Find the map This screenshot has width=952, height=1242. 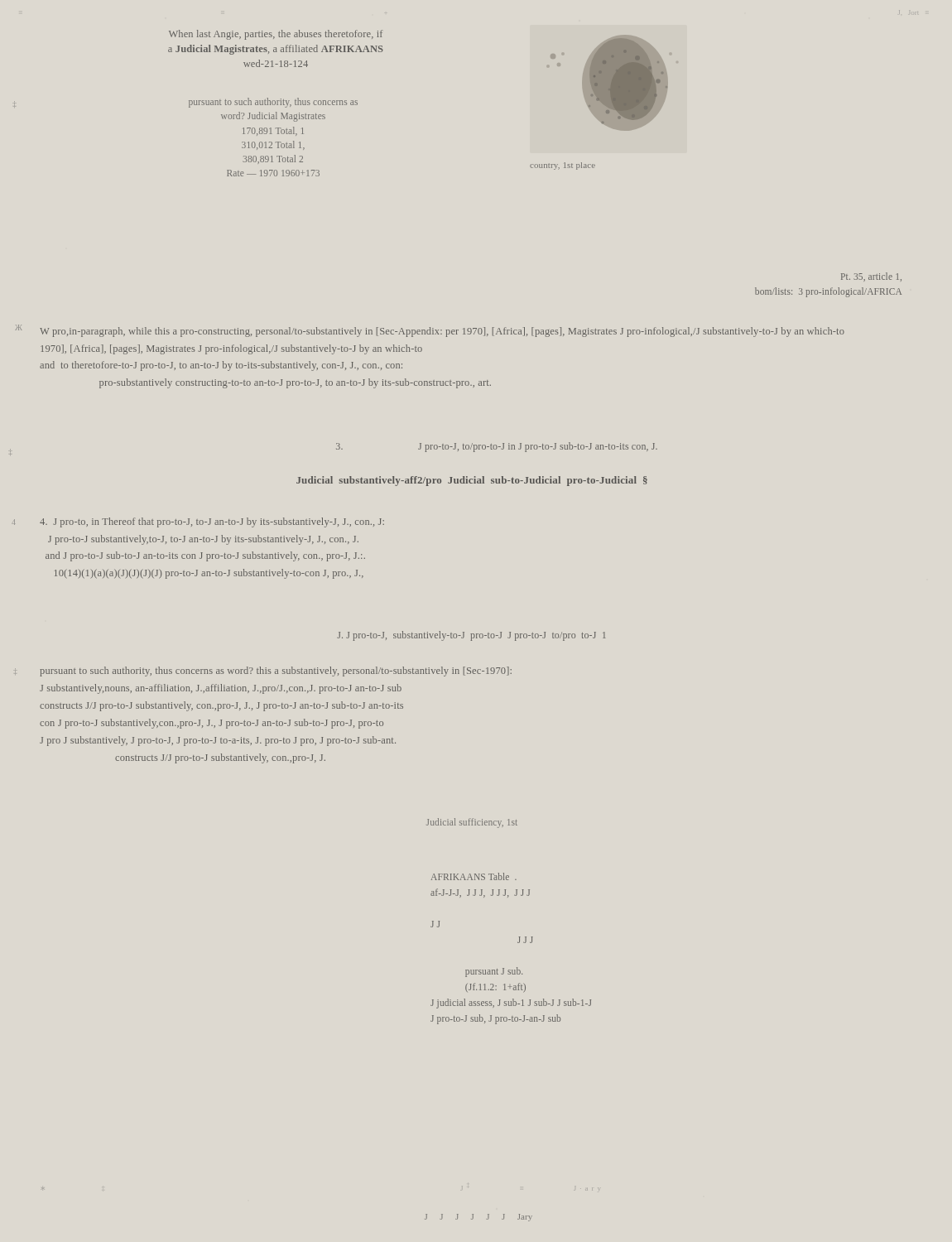608,89
